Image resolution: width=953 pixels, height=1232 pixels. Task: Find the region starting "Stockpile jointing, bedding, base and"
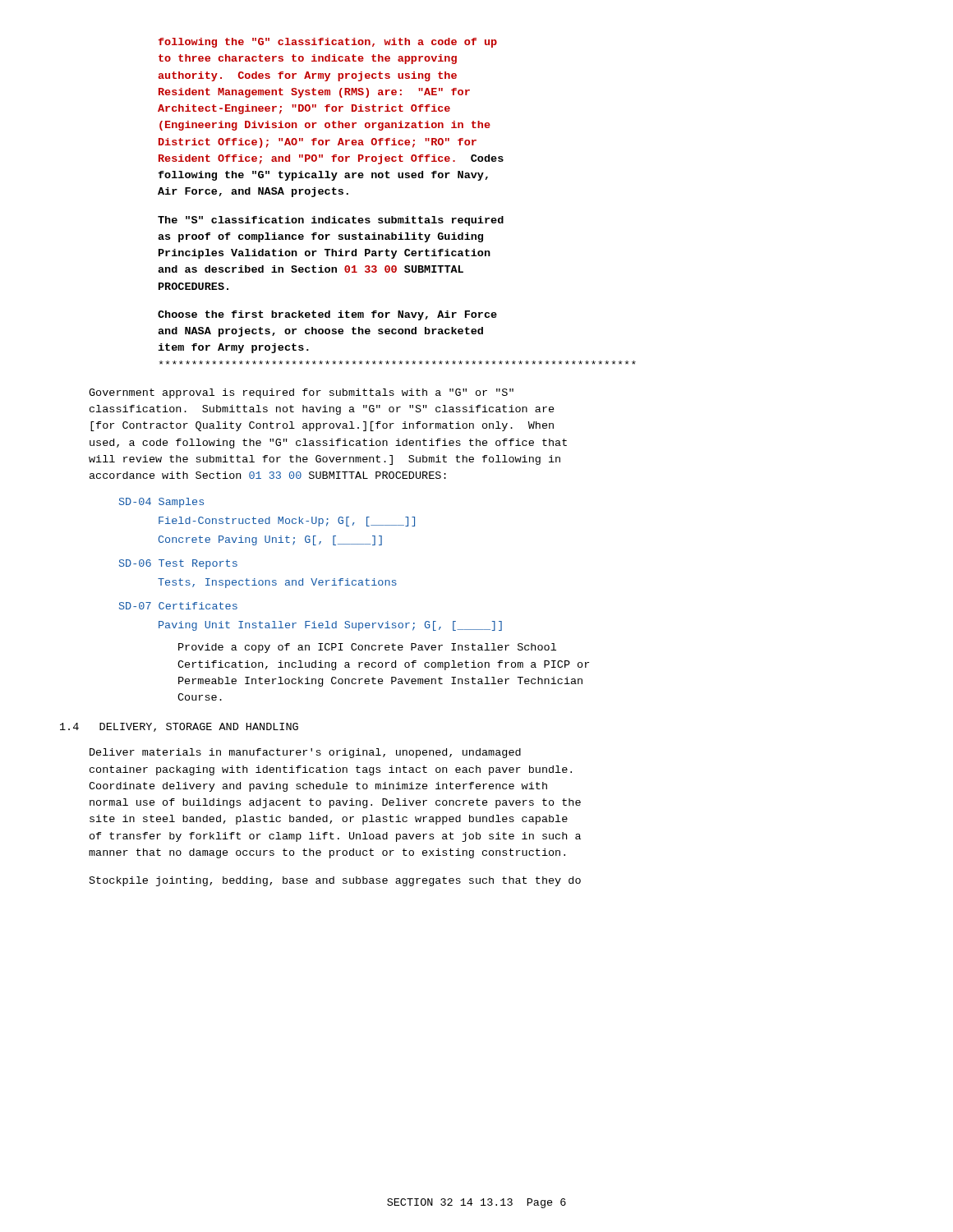point(335,881)
